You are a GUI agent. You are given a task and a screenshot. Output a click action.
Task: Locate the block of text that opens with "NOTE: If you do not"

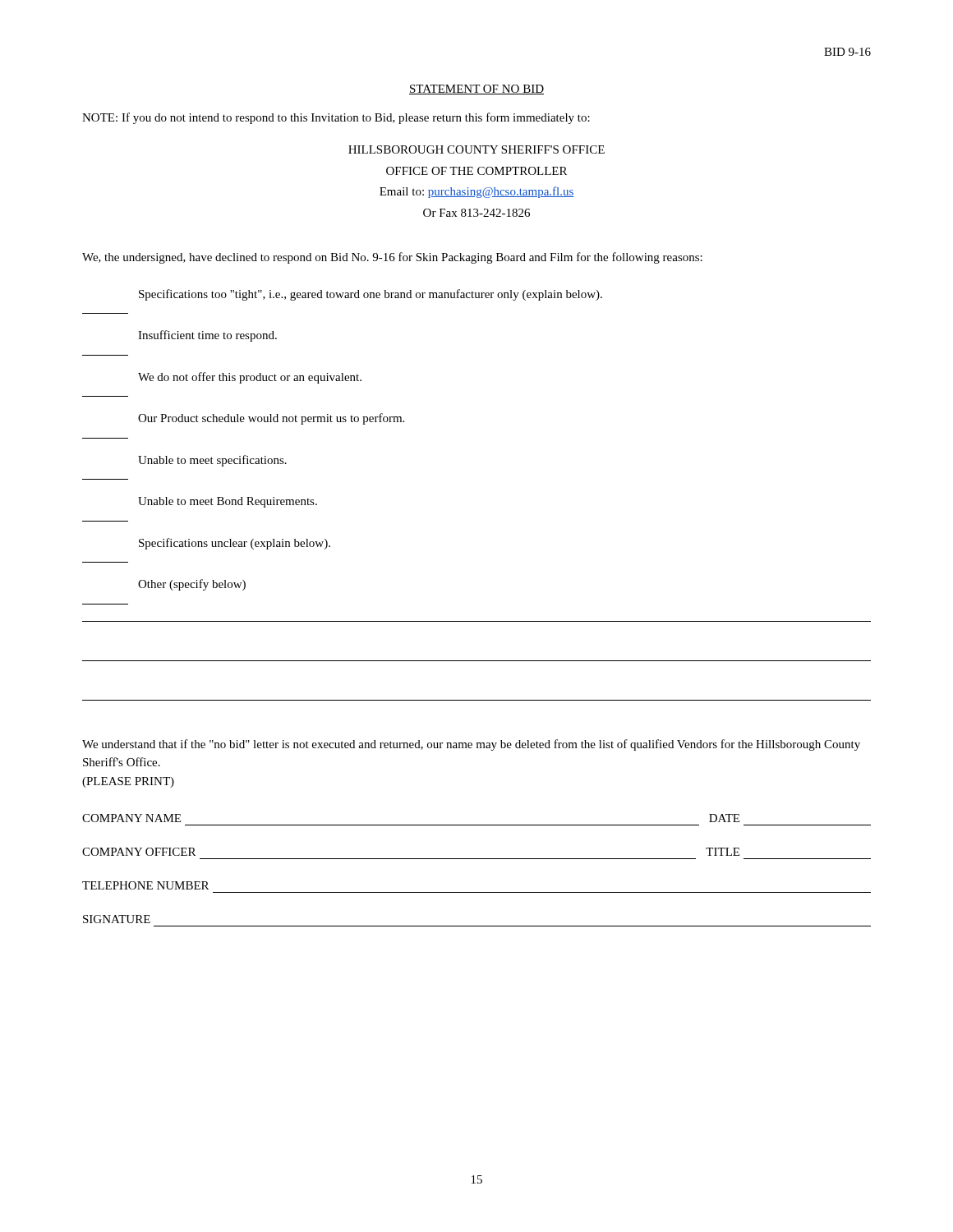[336, 117]
